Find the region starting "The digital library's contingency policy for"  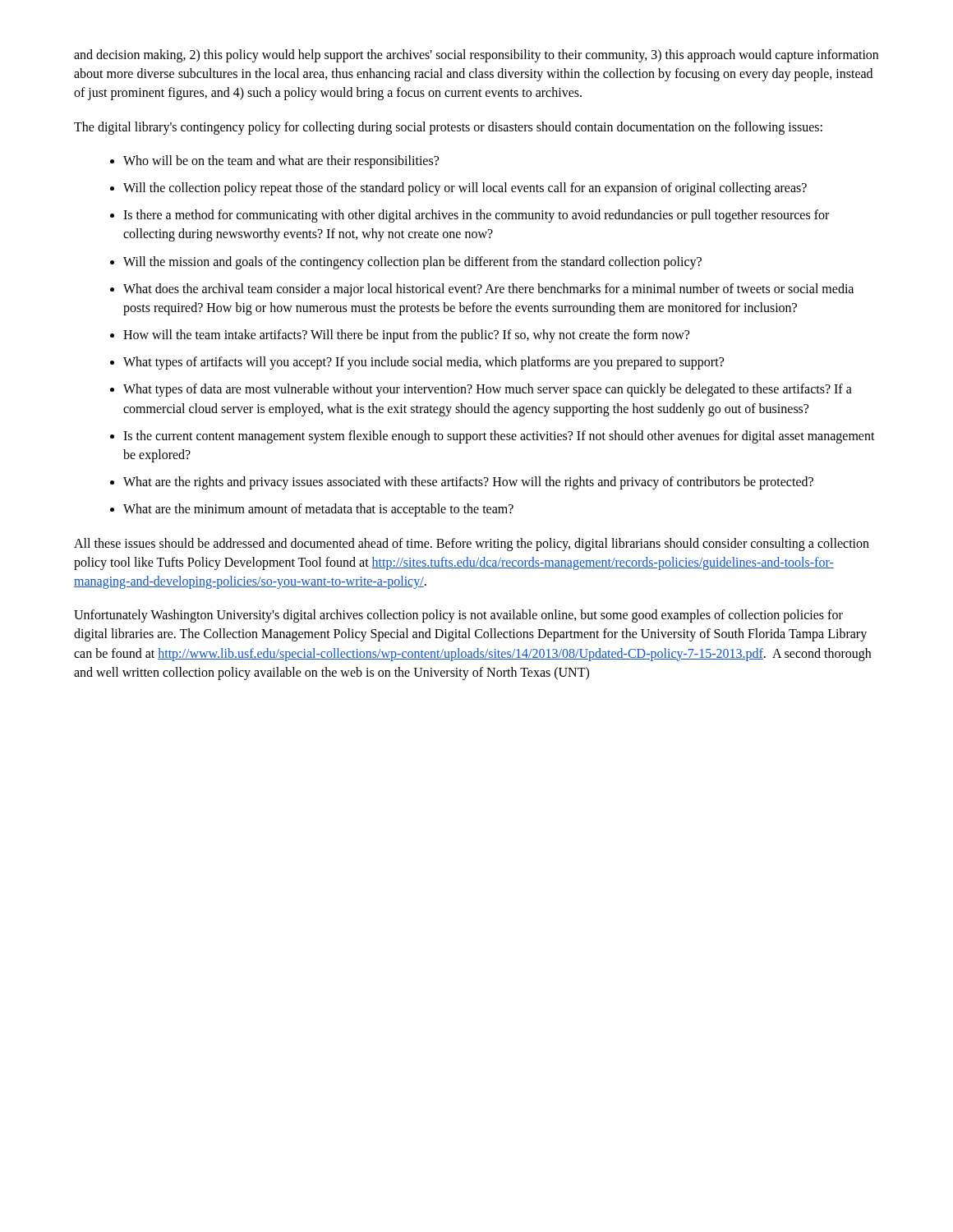pos(449,127)
